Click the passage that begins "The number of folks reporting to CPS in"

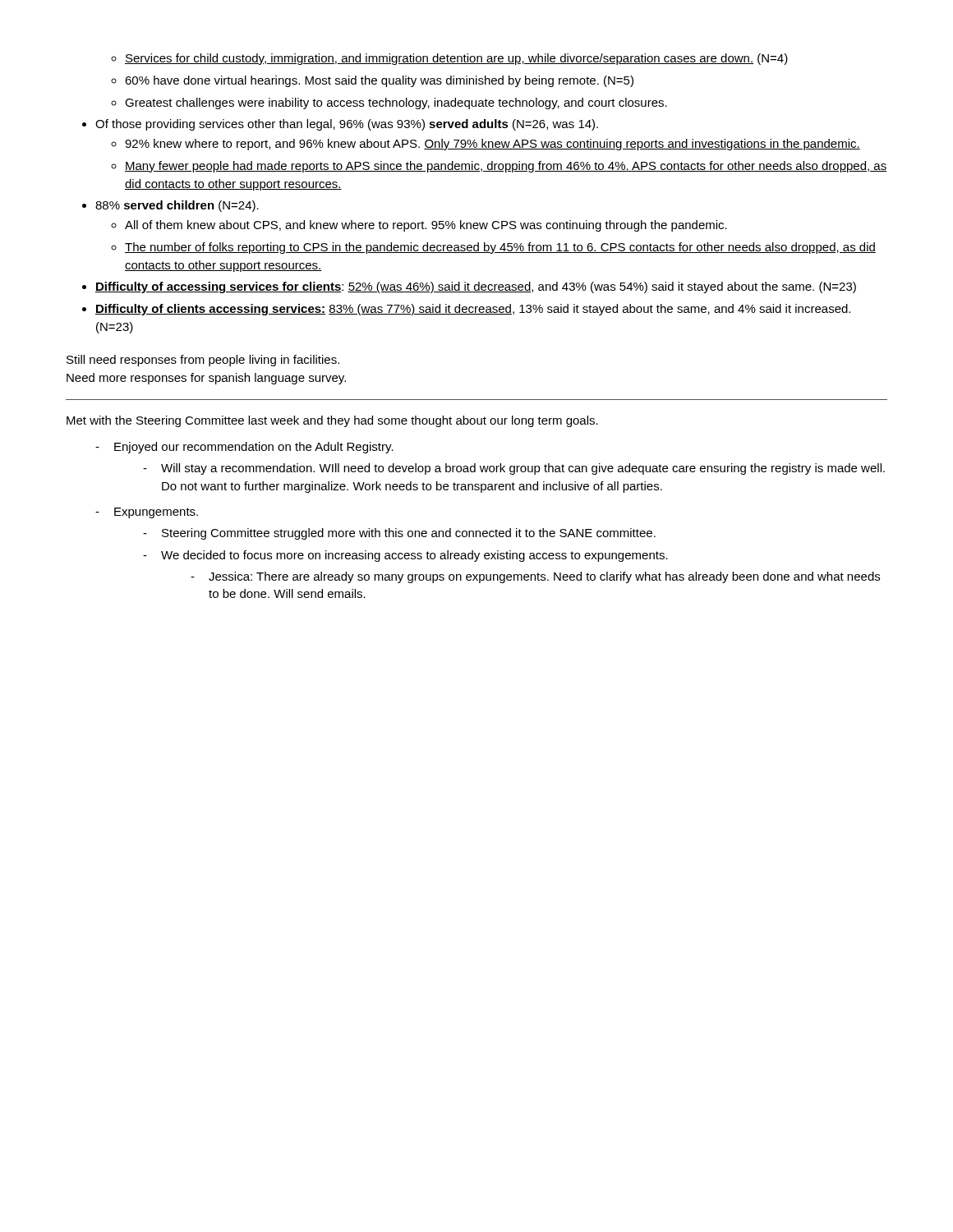click(500, 256)
